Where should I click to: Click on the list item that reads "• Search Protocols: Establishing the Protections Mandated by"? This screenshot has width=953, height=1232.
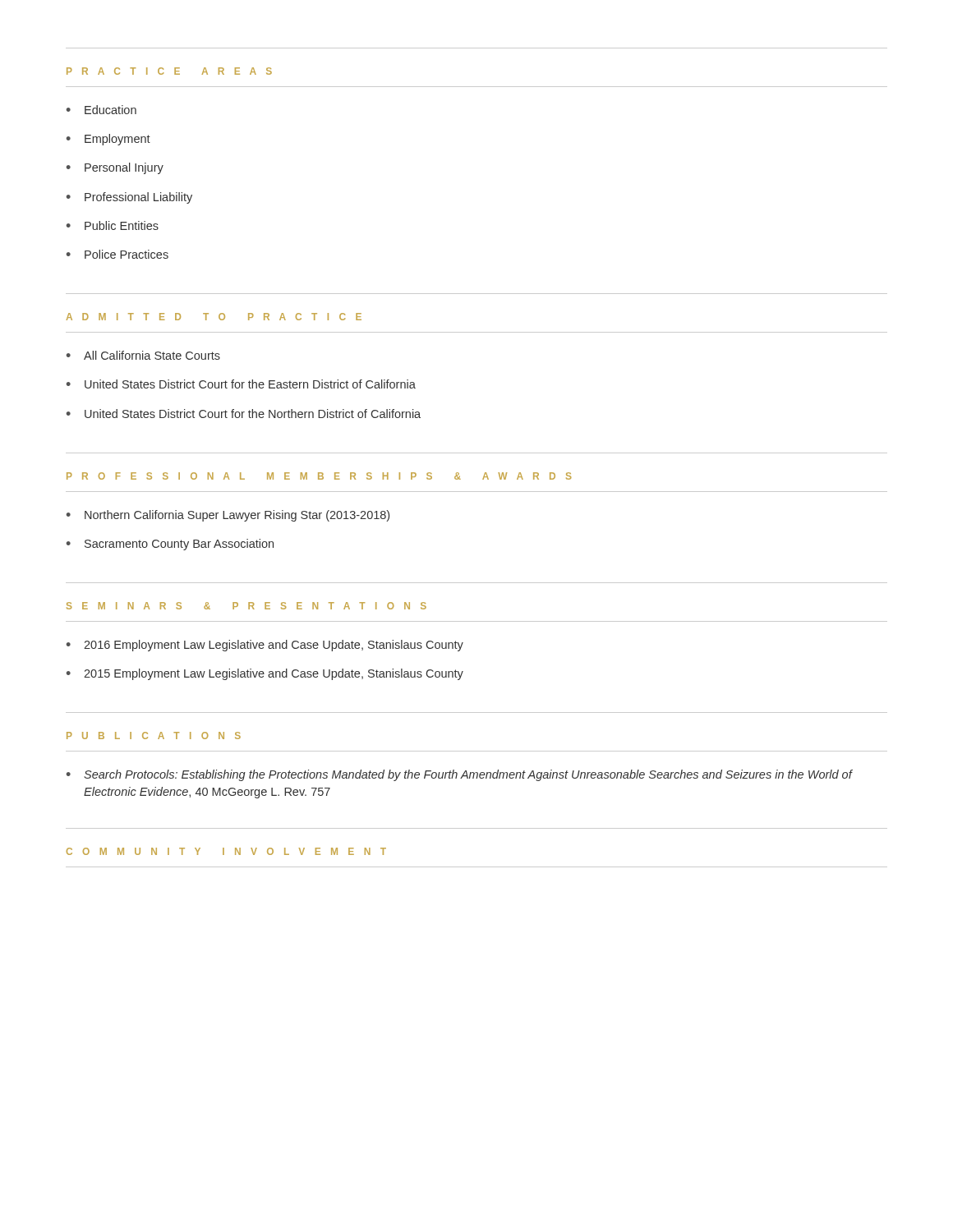(476, 783)
